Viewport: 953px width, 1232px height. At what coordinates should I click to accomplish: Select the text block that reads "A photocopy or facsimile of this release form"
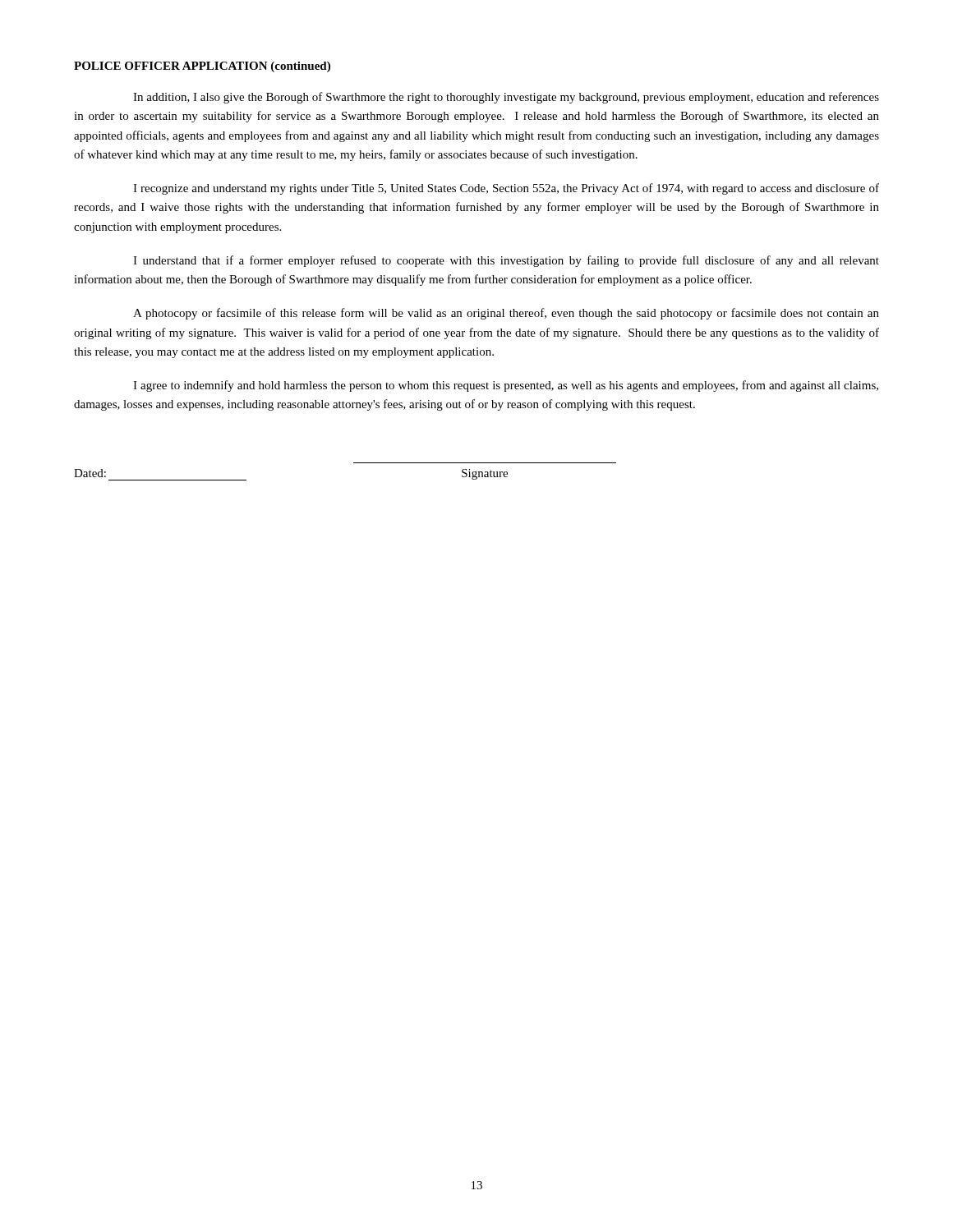[476, 332]
